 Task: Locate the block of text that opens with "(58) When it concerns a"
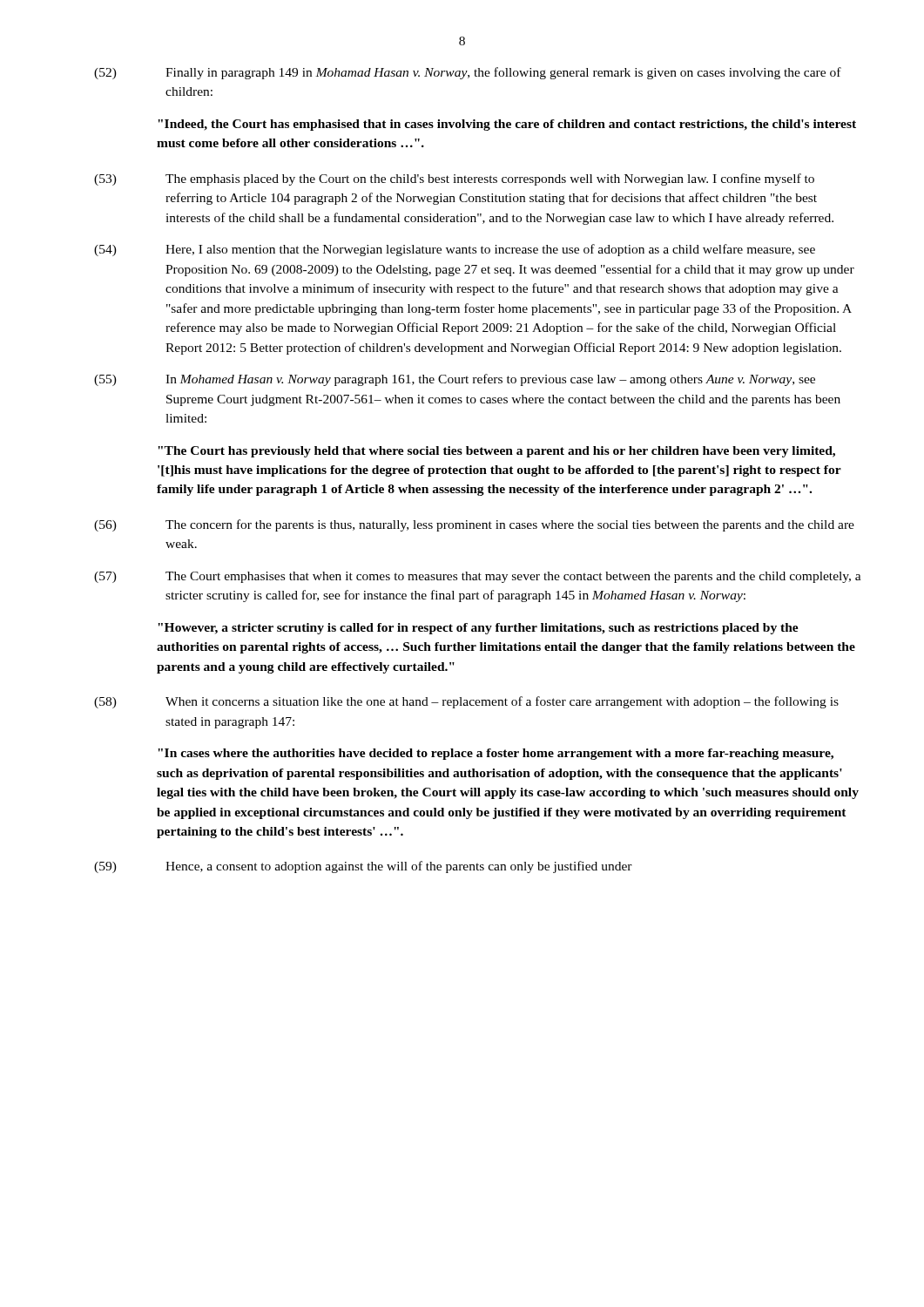(478, 712)
